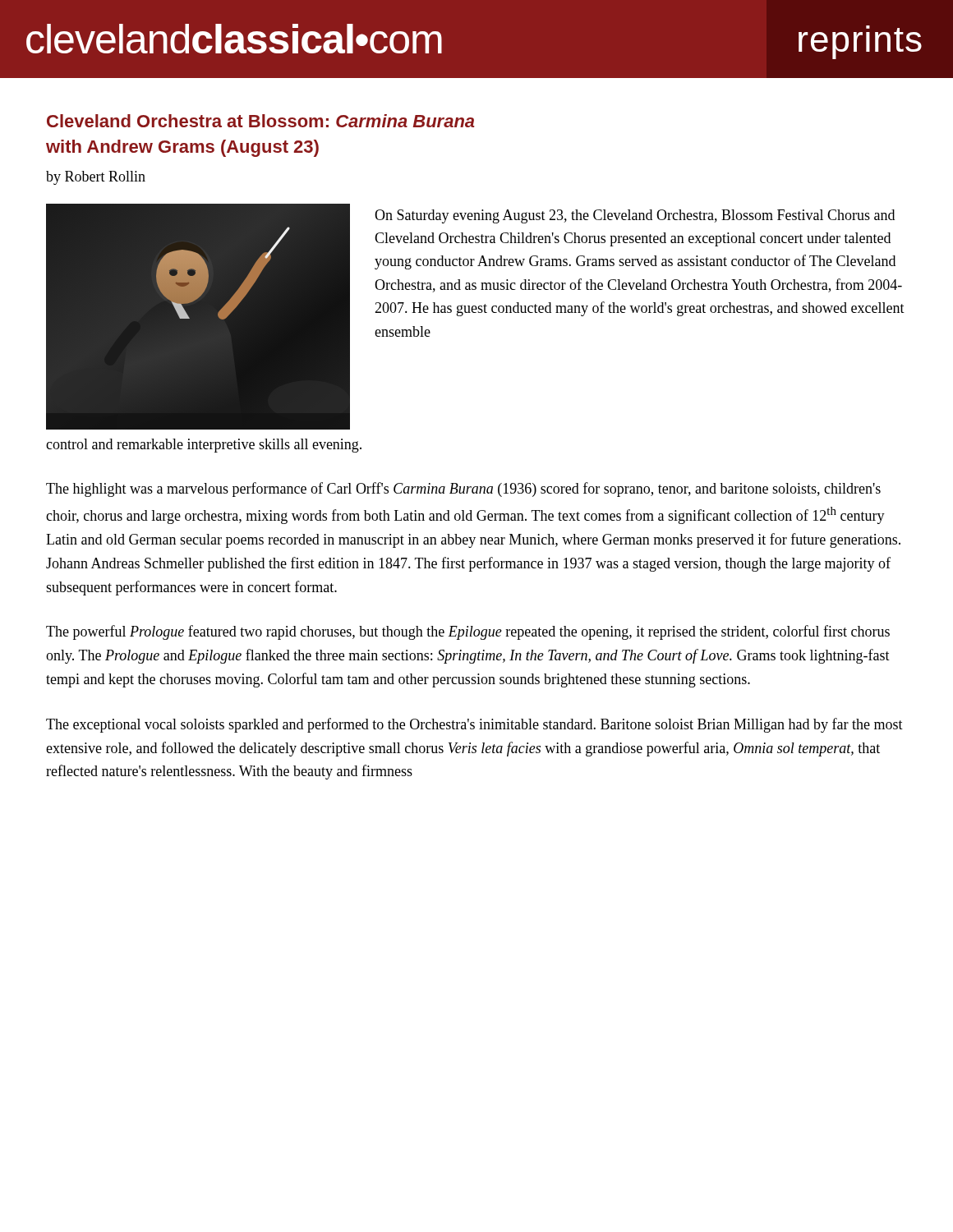The height and width of the screenshot is (1232, 953).
Task: Navigate to the text starting "The exceptional vocal soloists sparkled"
Action: coord(474,748)
